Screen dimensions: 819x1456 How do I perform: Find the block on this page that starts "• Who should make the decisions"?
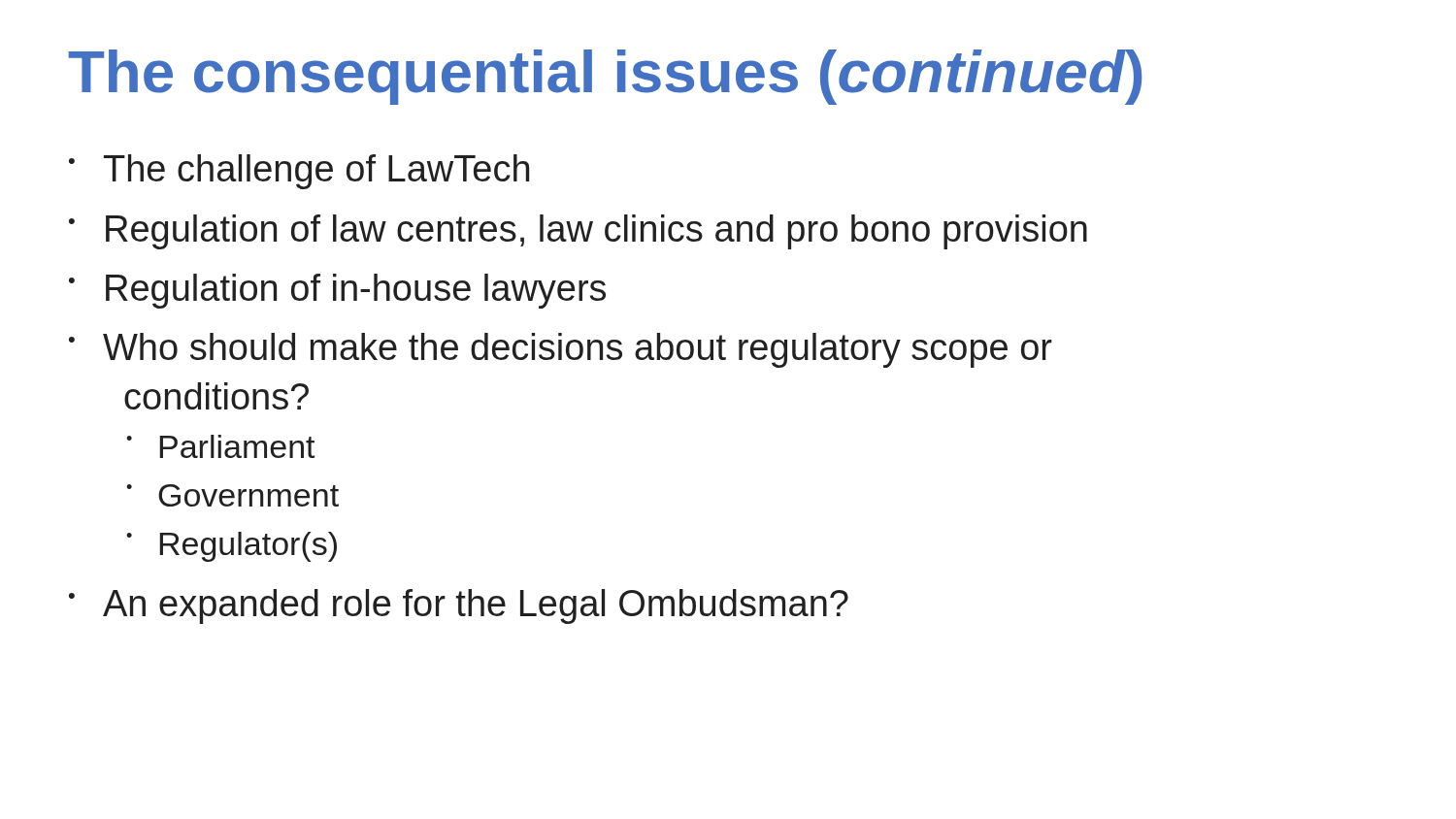coord(561,350)
